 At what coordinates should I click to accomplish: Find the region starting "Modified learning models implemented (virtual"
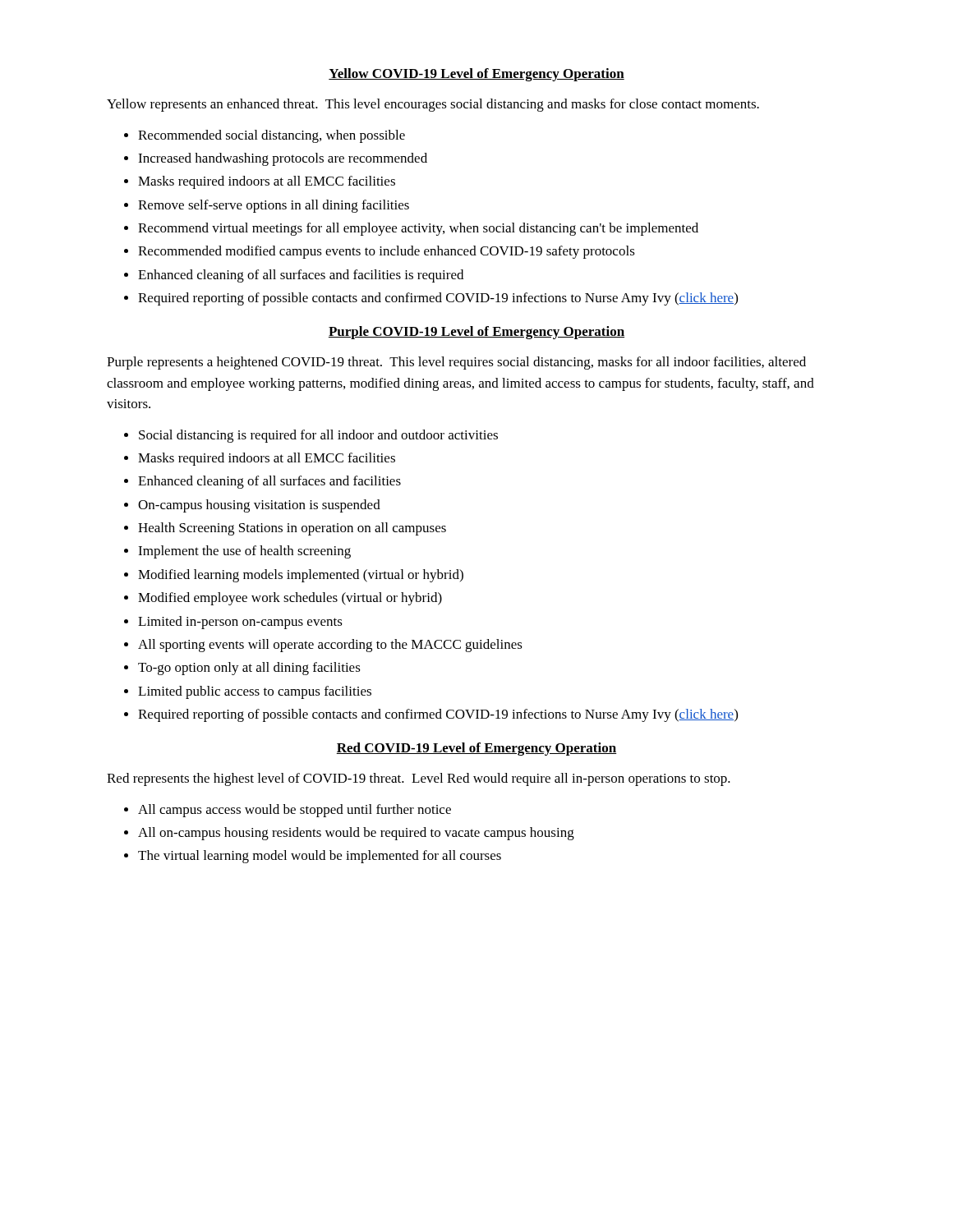[301, 576]
